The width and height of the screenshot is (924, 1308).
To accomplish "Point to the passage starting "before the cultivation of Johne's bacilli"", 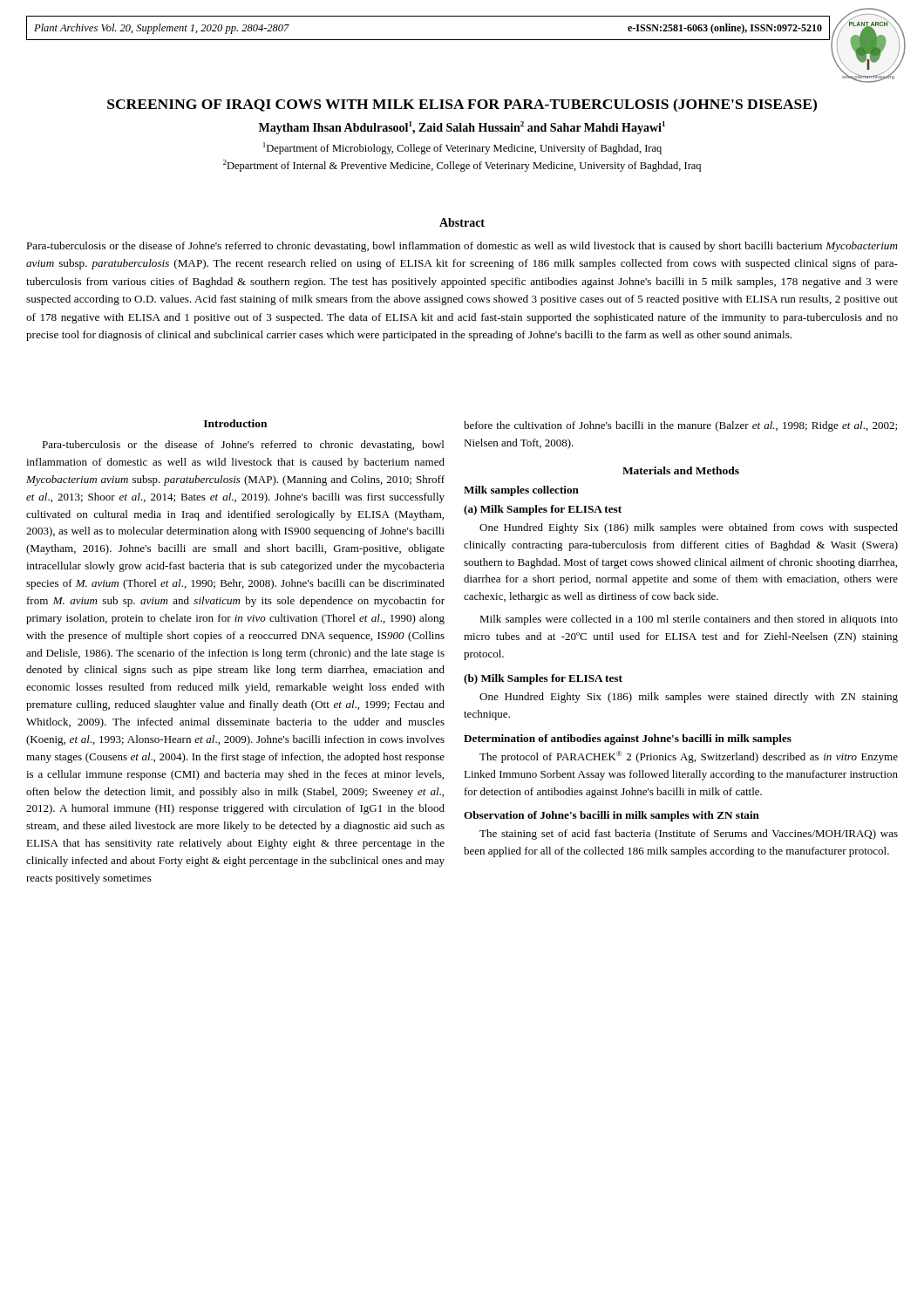I will pos(681,434).
